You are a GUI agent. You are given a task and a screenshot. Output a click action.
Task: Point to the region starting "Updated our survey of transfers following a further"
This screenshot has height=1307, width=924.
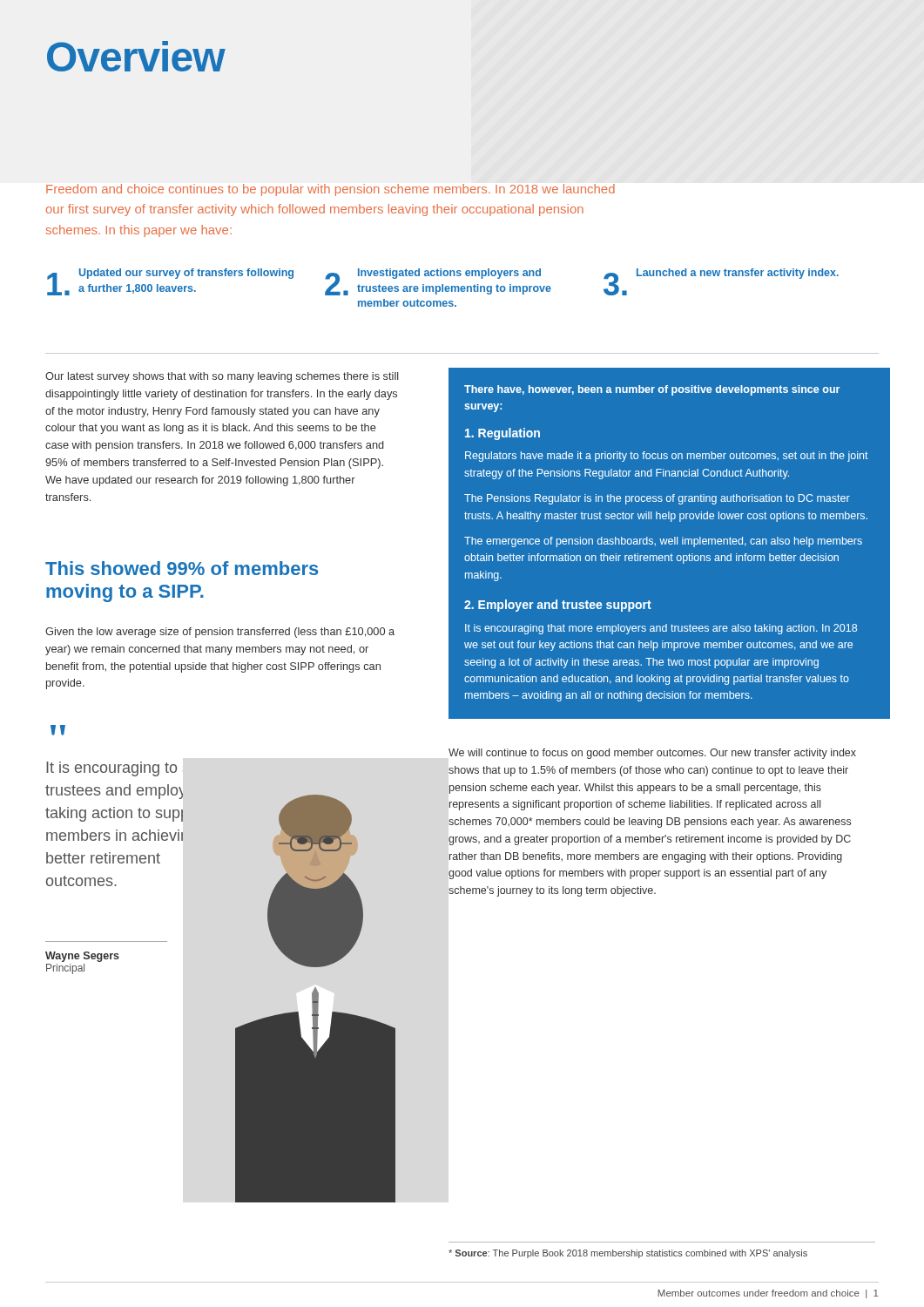[174, 284]
